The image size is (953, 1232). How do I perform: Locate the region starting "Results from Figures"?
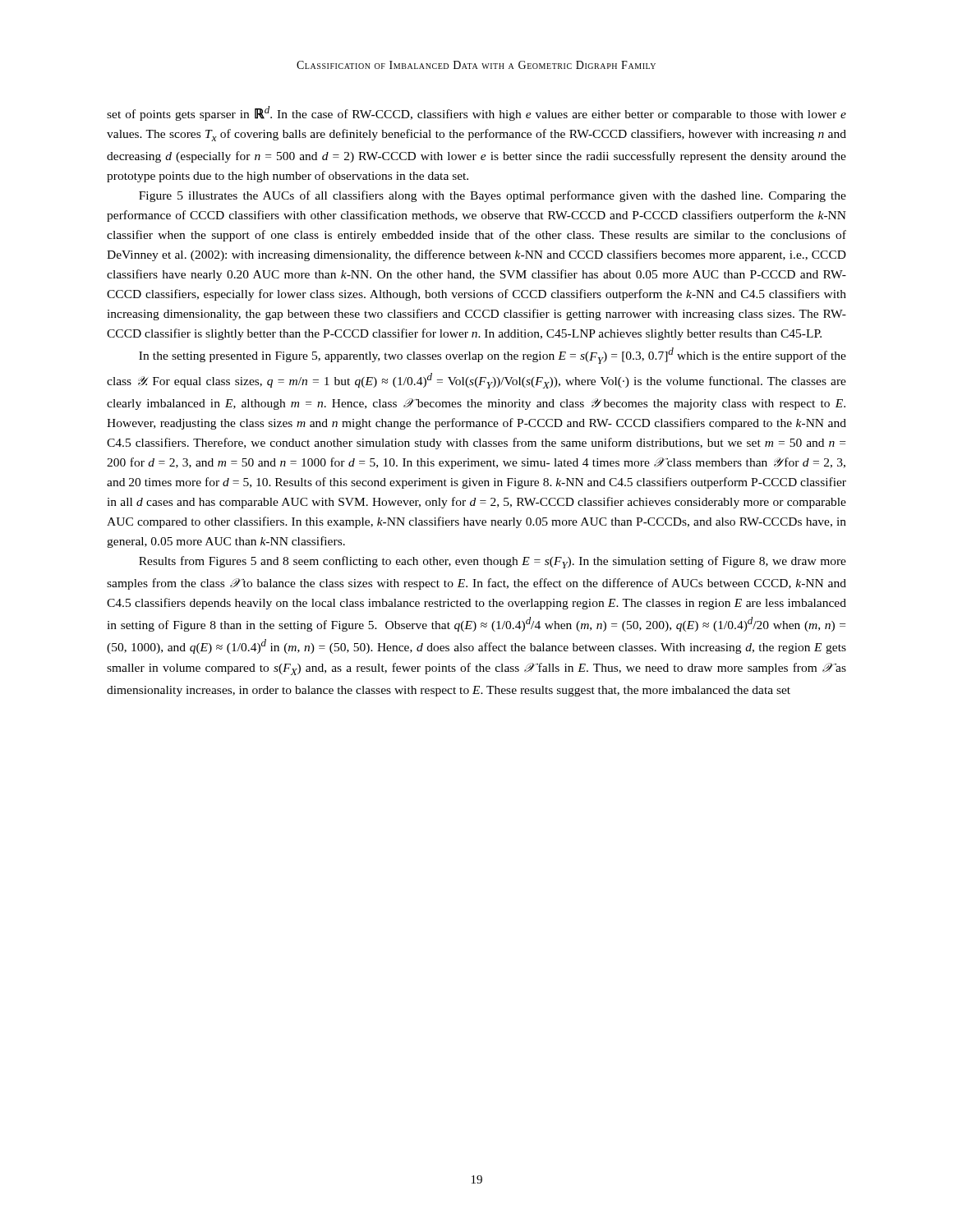[476, 625]
